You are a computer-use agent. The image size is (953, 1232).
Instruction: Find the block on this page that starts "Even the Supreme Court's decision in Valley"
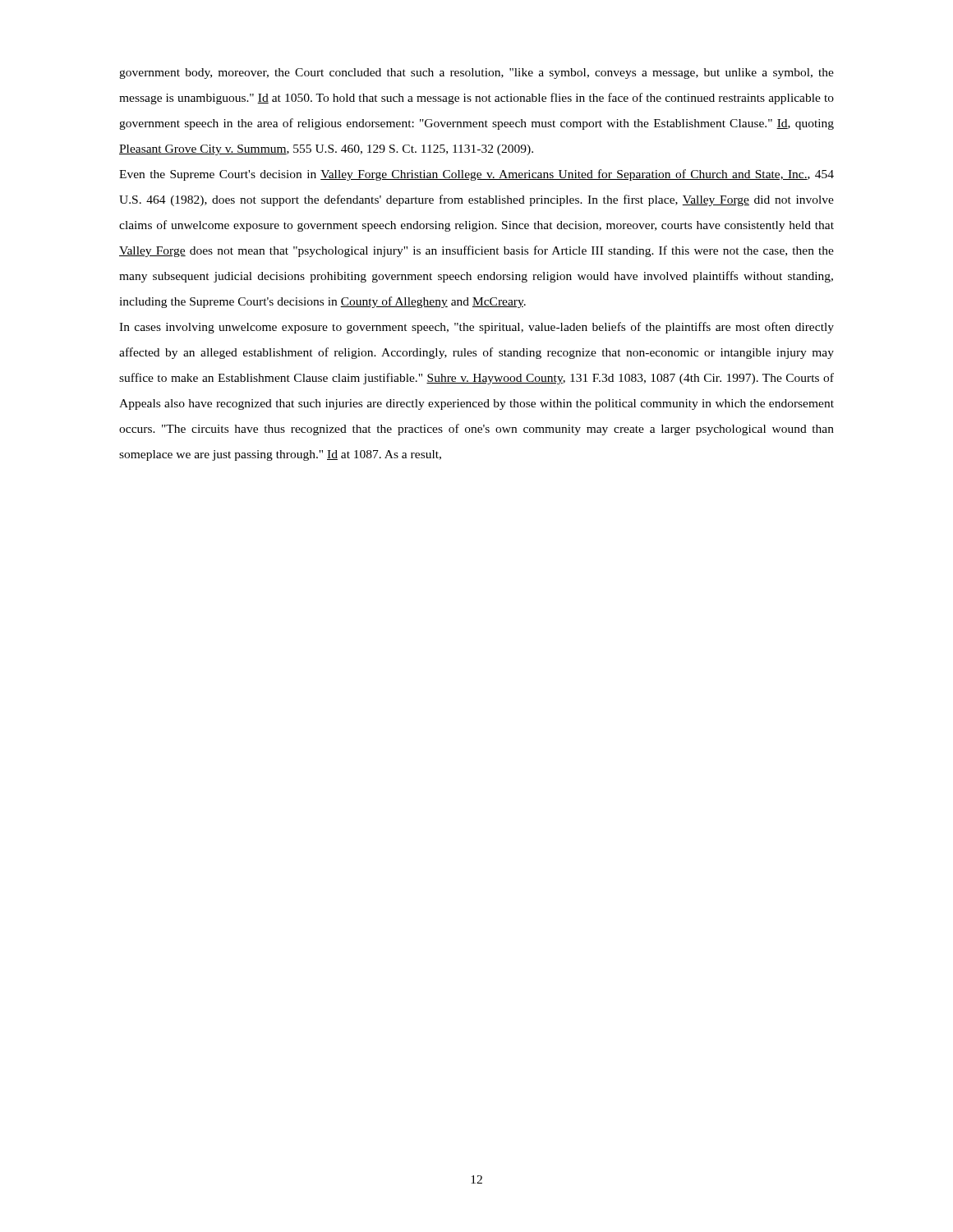[x=476, y=237]
